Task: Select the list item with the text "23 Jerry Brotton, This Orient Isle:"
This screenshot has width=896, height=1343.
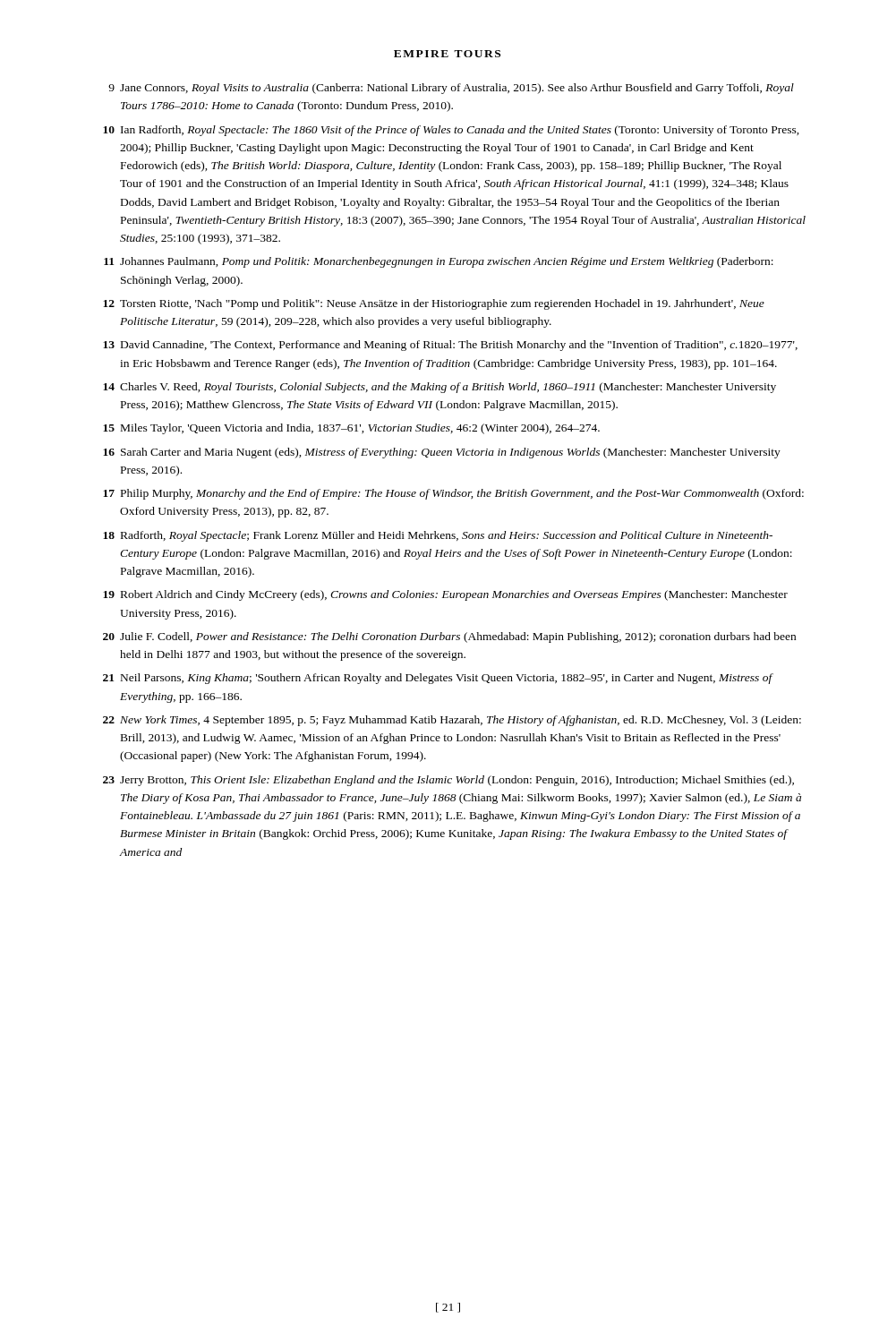Action: point(448,816)
